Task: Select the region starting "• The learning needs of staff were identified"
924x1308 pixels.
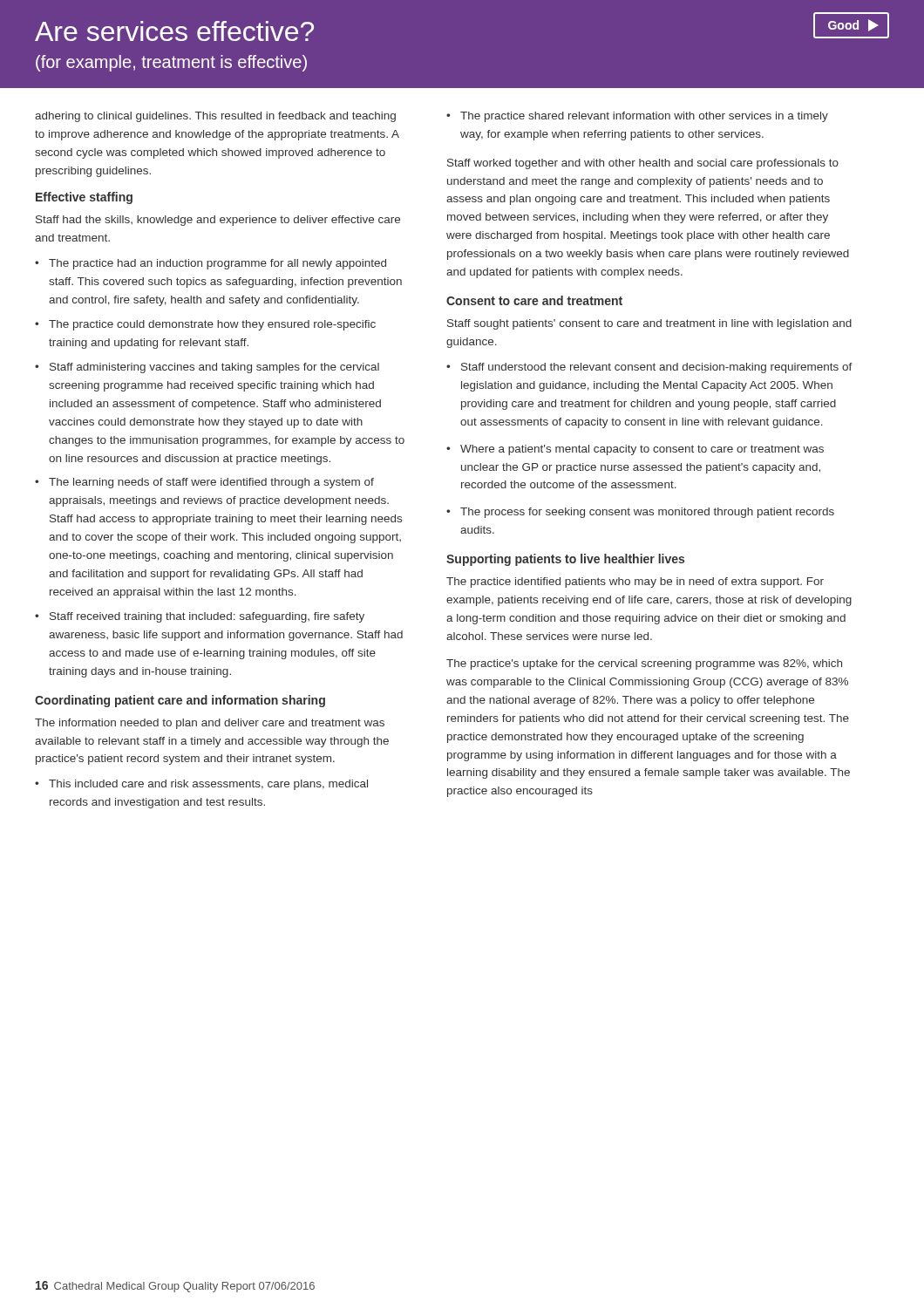Action: (x=219, y=536)
